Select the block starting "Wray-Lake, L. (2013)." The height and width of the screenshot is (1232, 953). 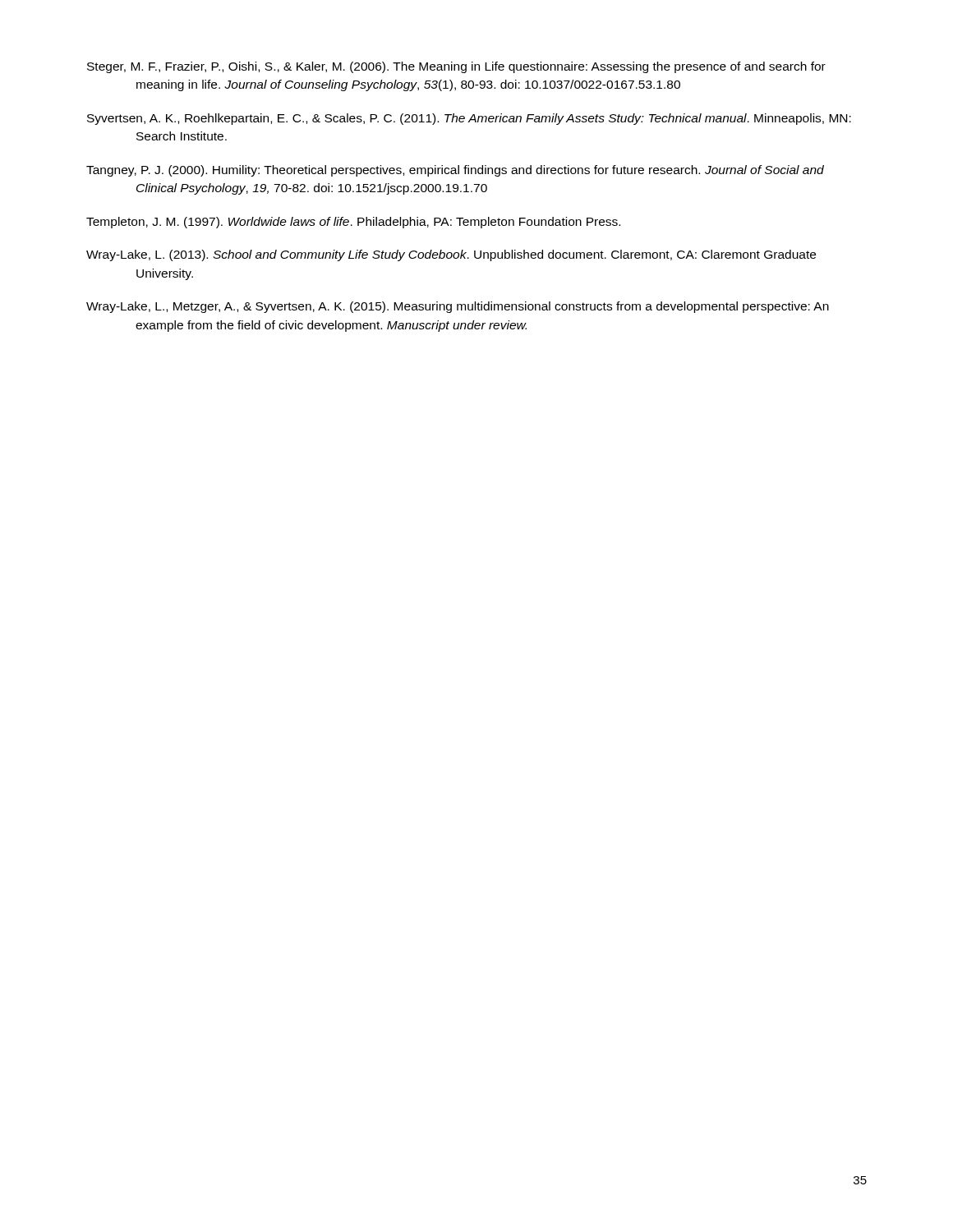451,264
